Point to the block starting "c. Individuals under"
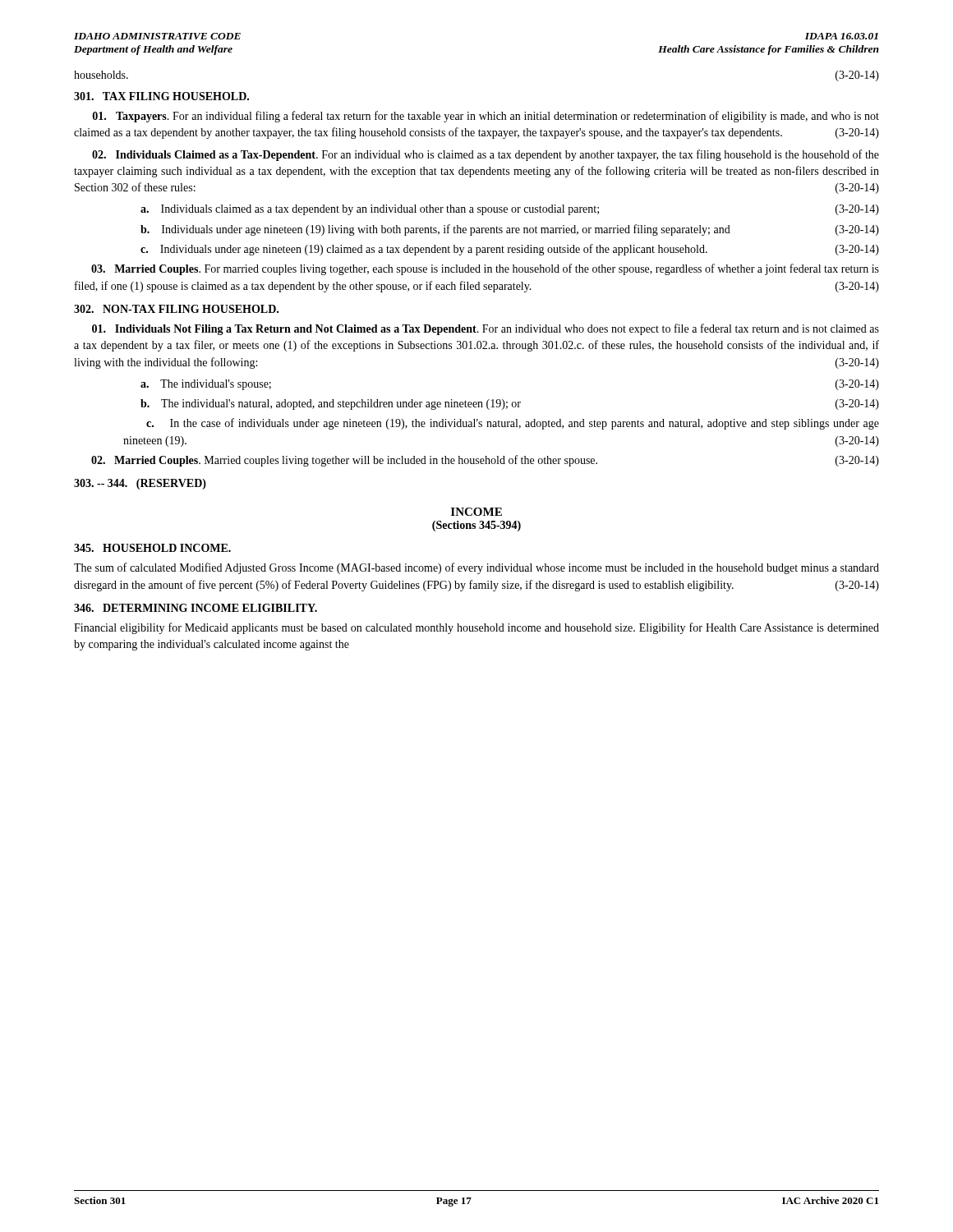The image size is (953, 1232). click(x=501, y=250)
